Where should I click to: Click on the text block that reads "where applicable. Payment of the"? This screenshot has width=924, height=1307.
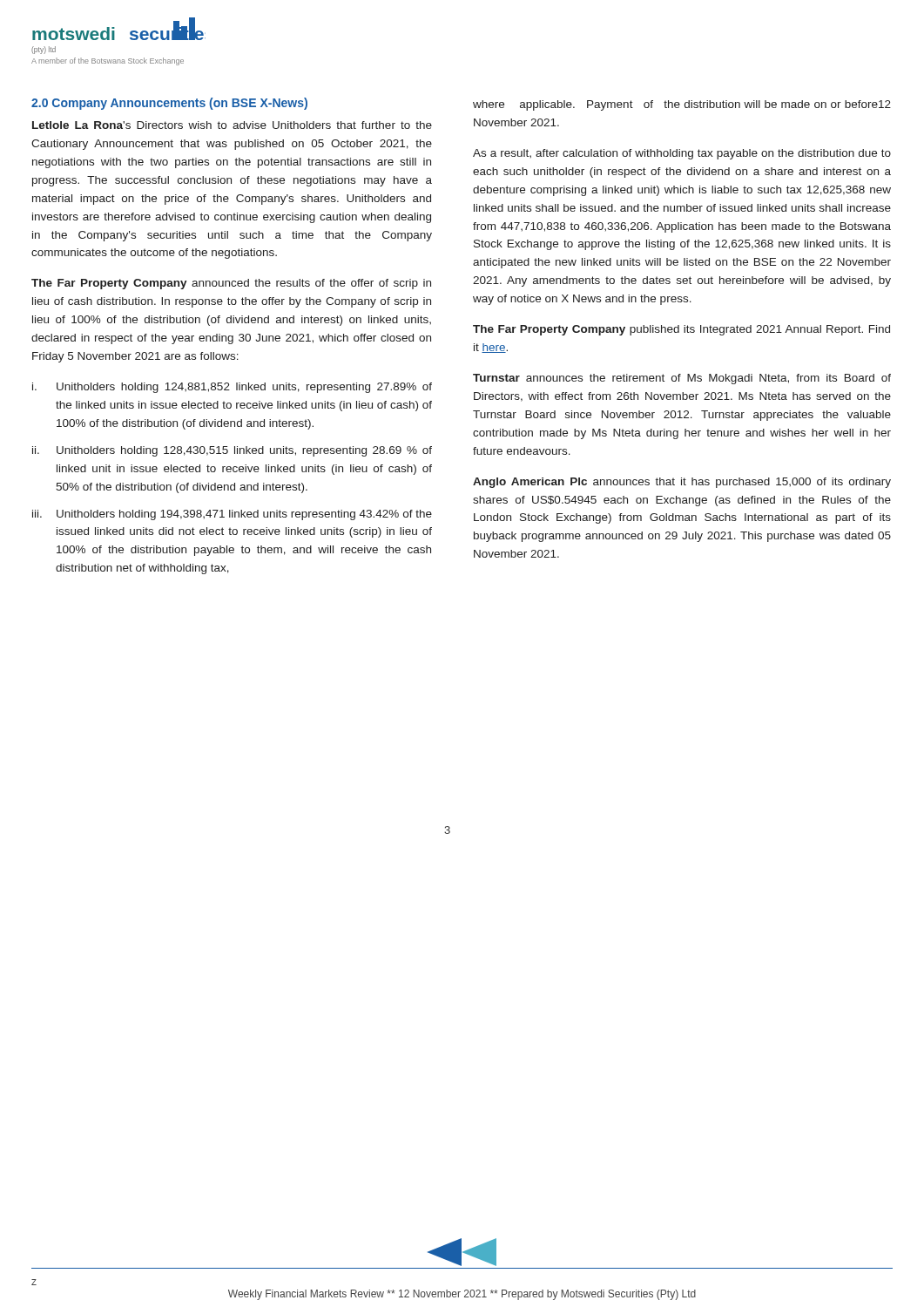point(682,113)
